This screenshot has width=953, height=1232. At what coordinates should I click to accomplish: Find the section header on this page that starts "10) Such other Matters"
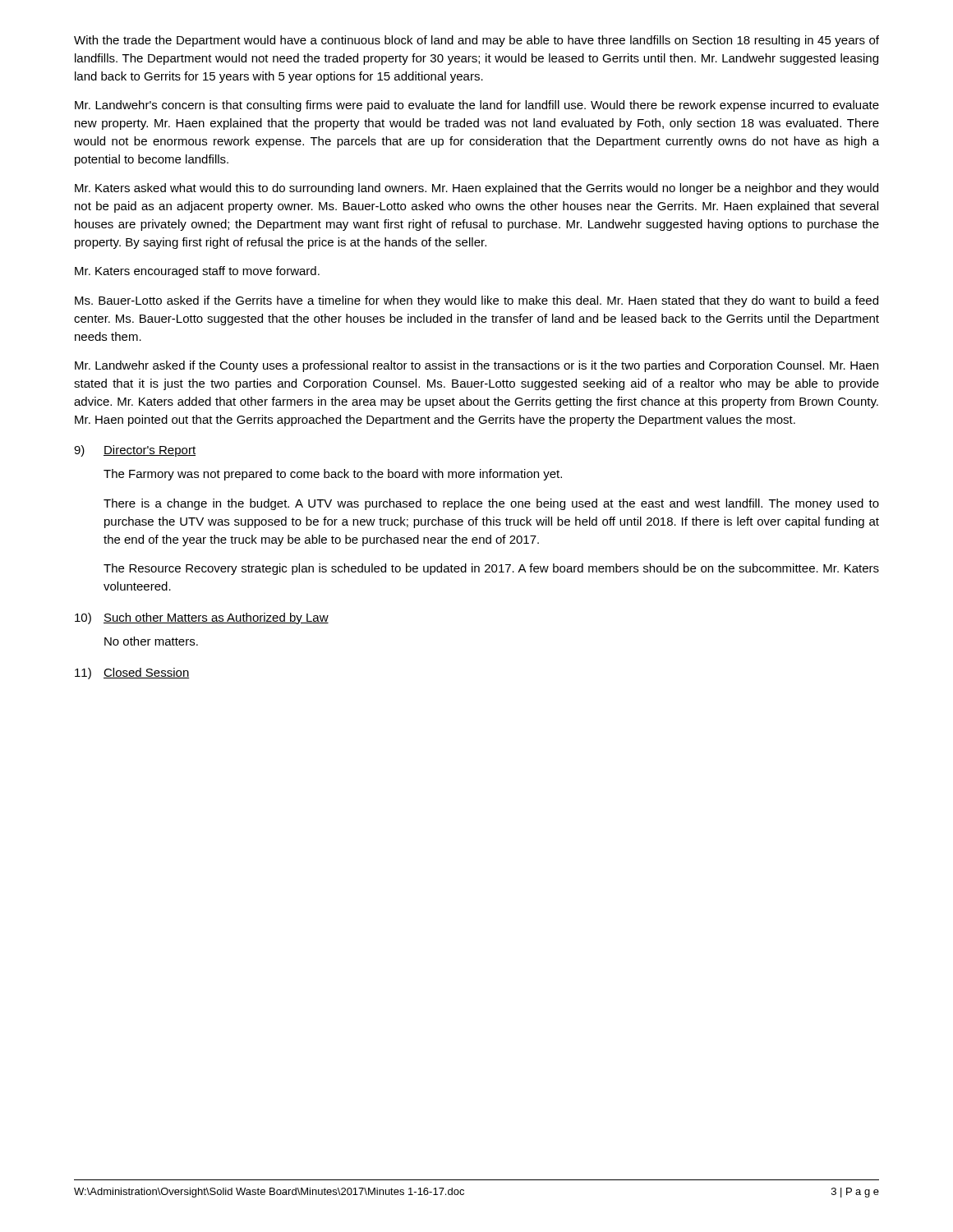click(x=201, y=617)
